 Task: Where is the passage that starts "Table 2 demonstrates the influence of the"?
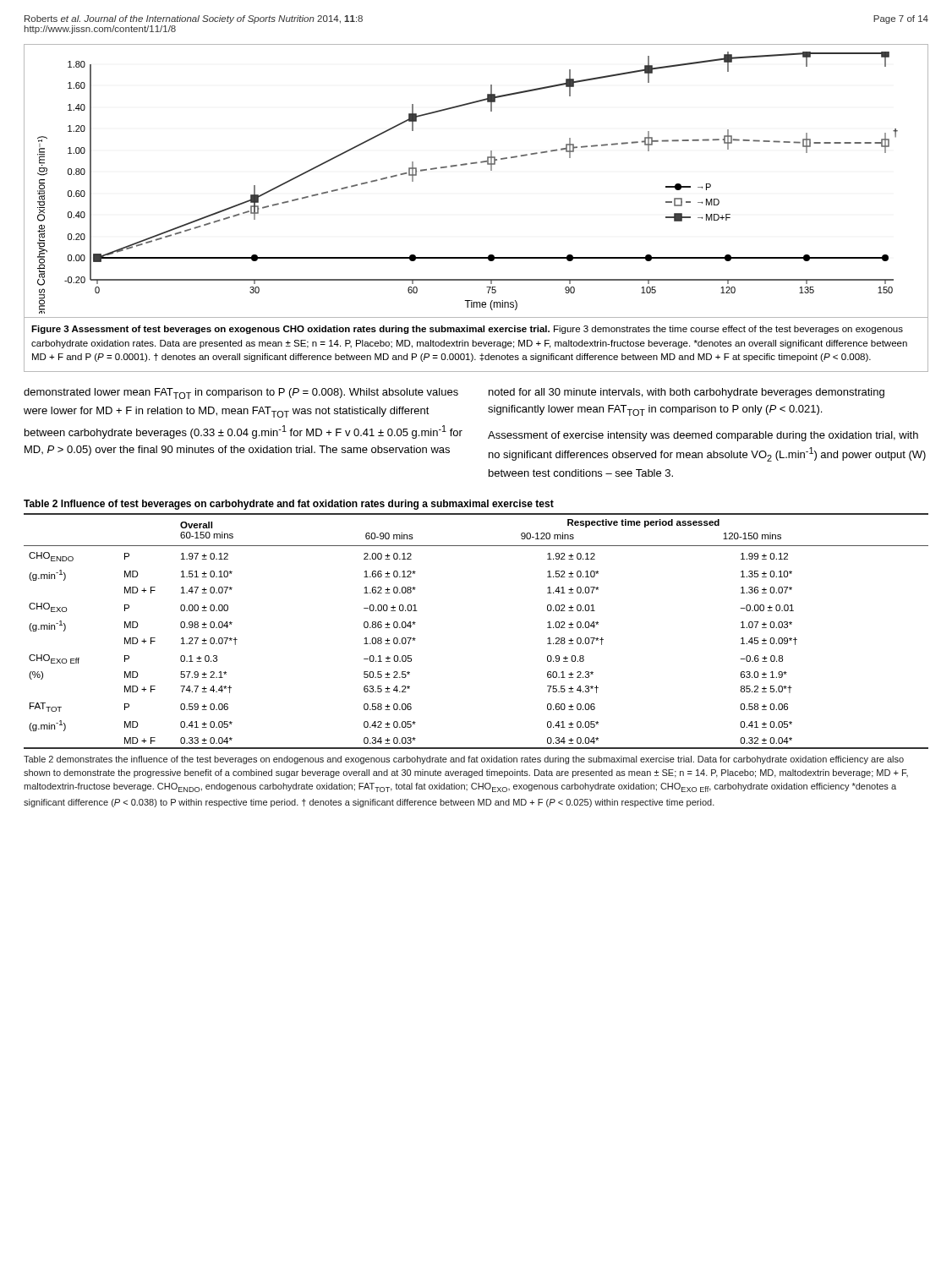tap(466, 781)
